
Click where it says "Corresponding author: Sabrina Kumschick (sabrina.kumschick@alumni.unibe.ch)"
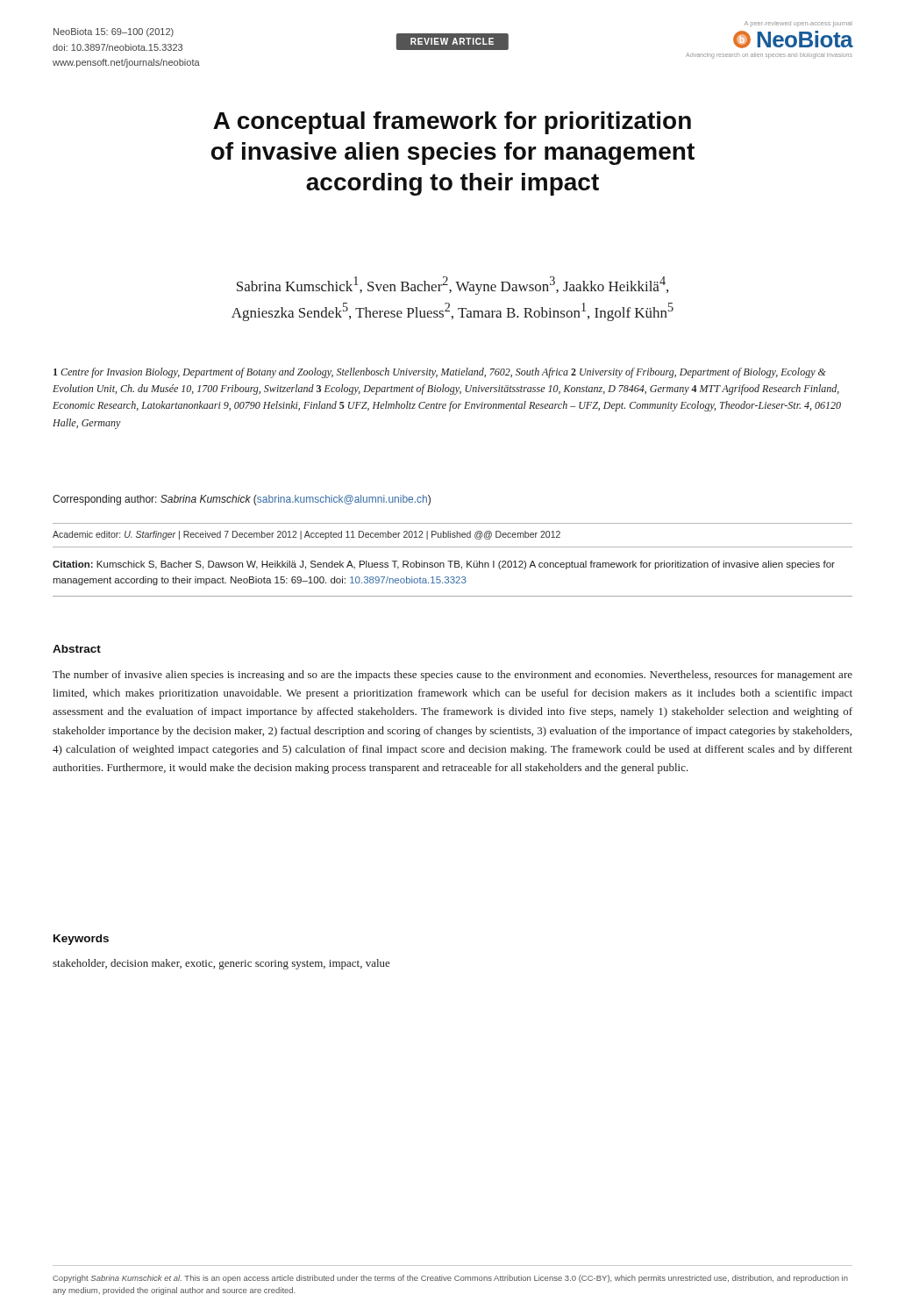pyautogui.click(x=242, y=499)
